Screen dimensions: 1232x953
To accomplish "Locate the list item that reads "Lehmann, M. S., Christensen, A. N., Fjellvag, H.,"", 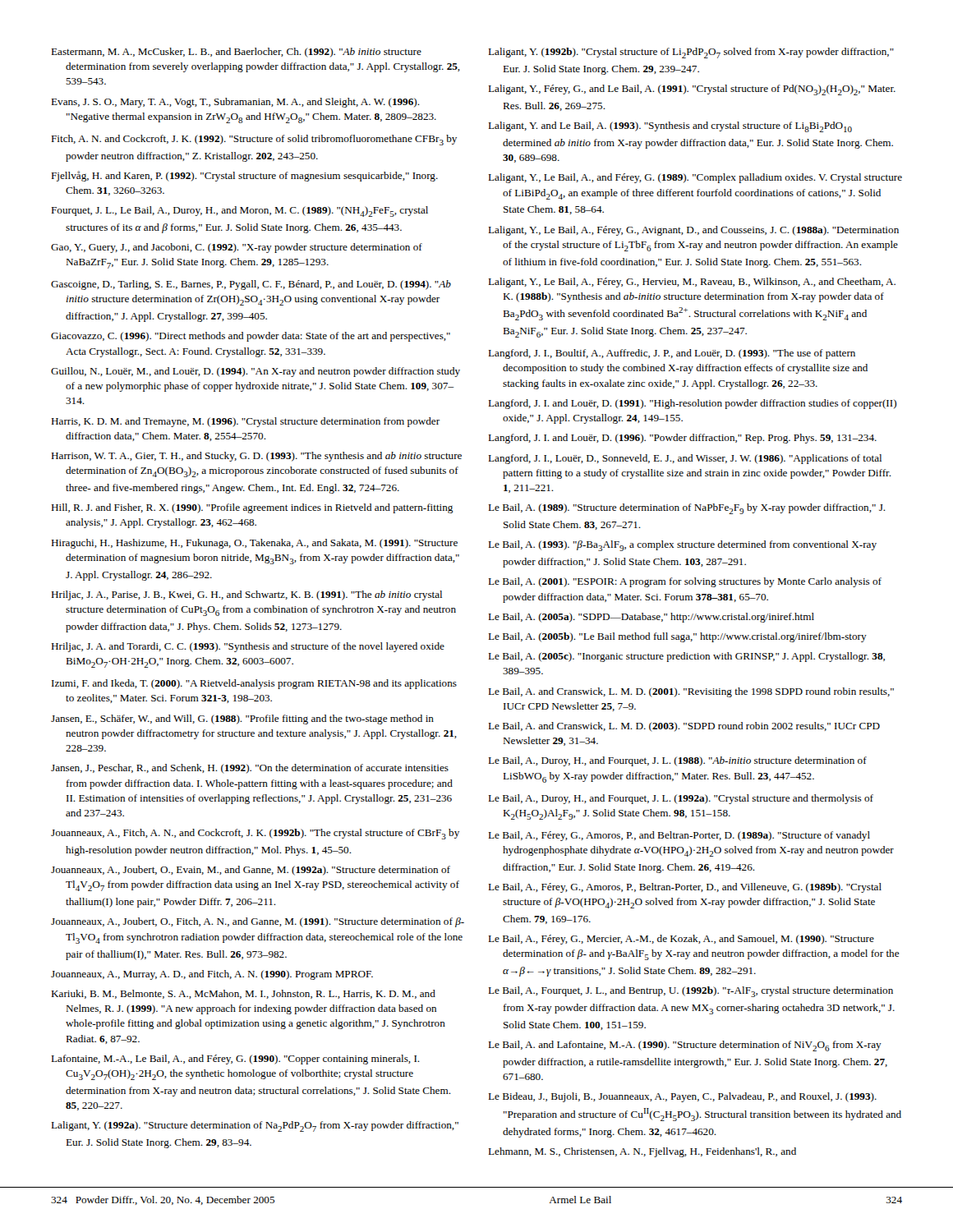I will point(642,1151).
